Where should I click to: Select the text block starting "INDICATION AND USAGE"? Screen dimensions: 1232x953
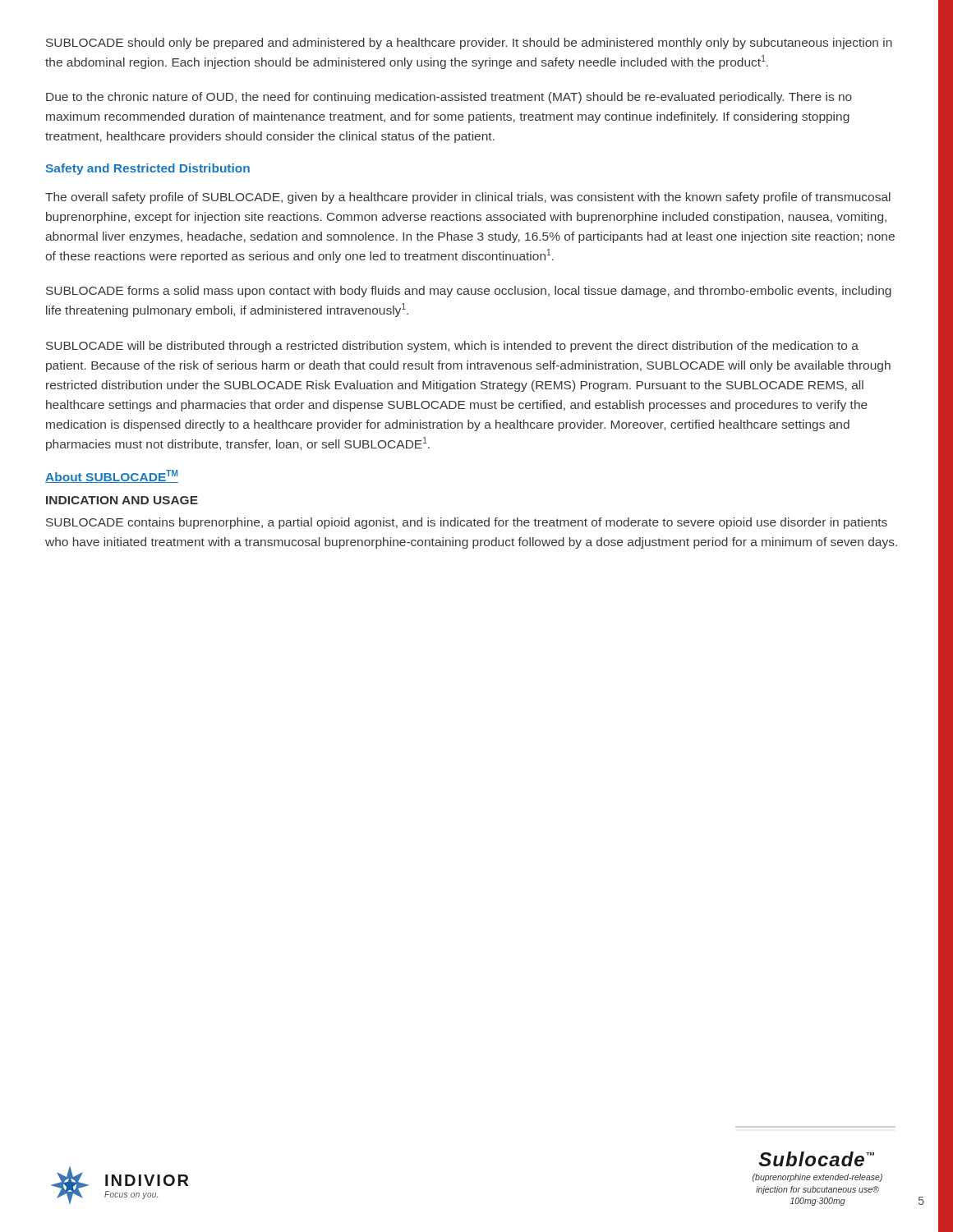(122, 500)
